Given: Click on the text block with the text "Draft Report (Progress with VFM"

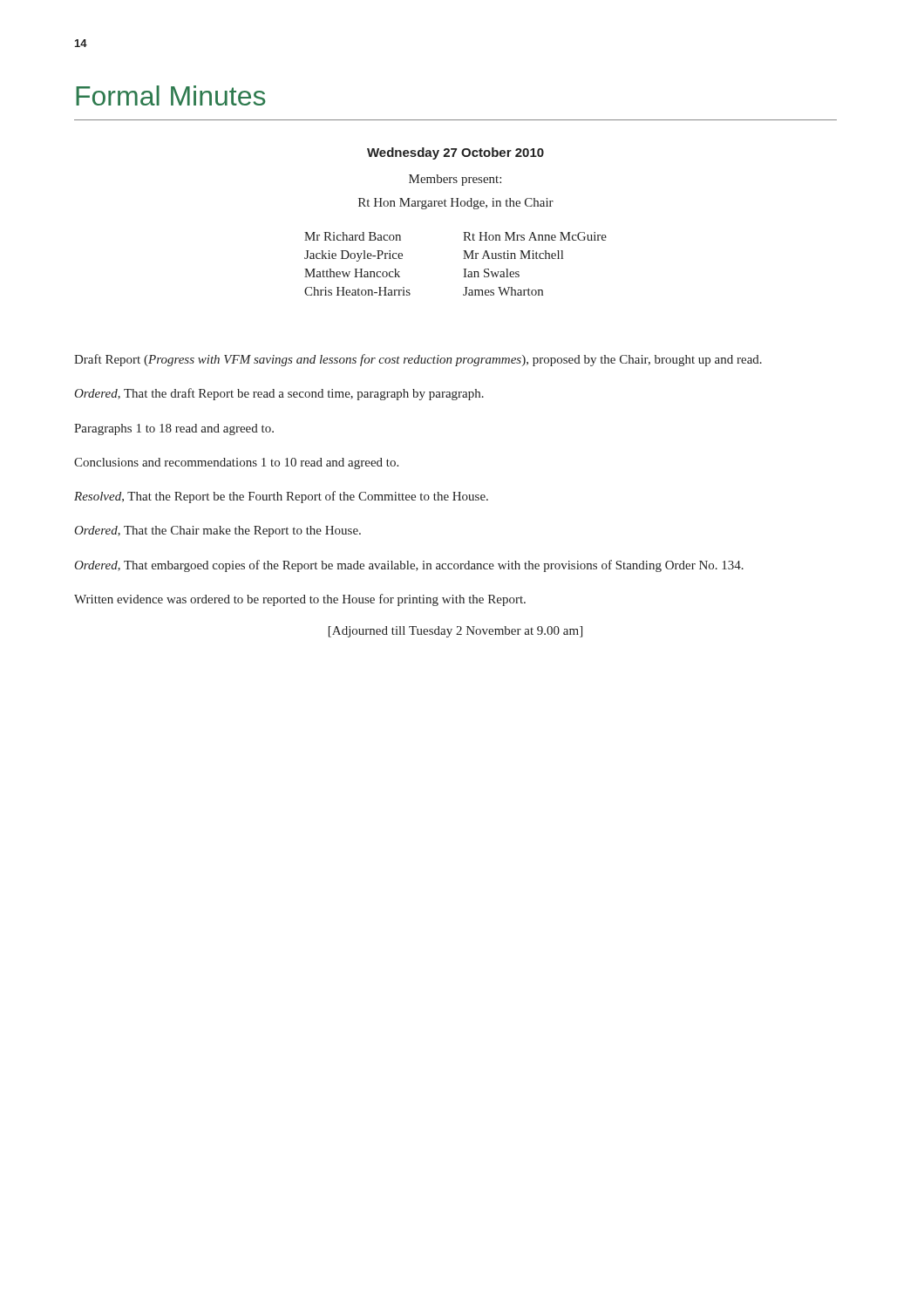Looking at the screenshot, I should coord(418,359).
